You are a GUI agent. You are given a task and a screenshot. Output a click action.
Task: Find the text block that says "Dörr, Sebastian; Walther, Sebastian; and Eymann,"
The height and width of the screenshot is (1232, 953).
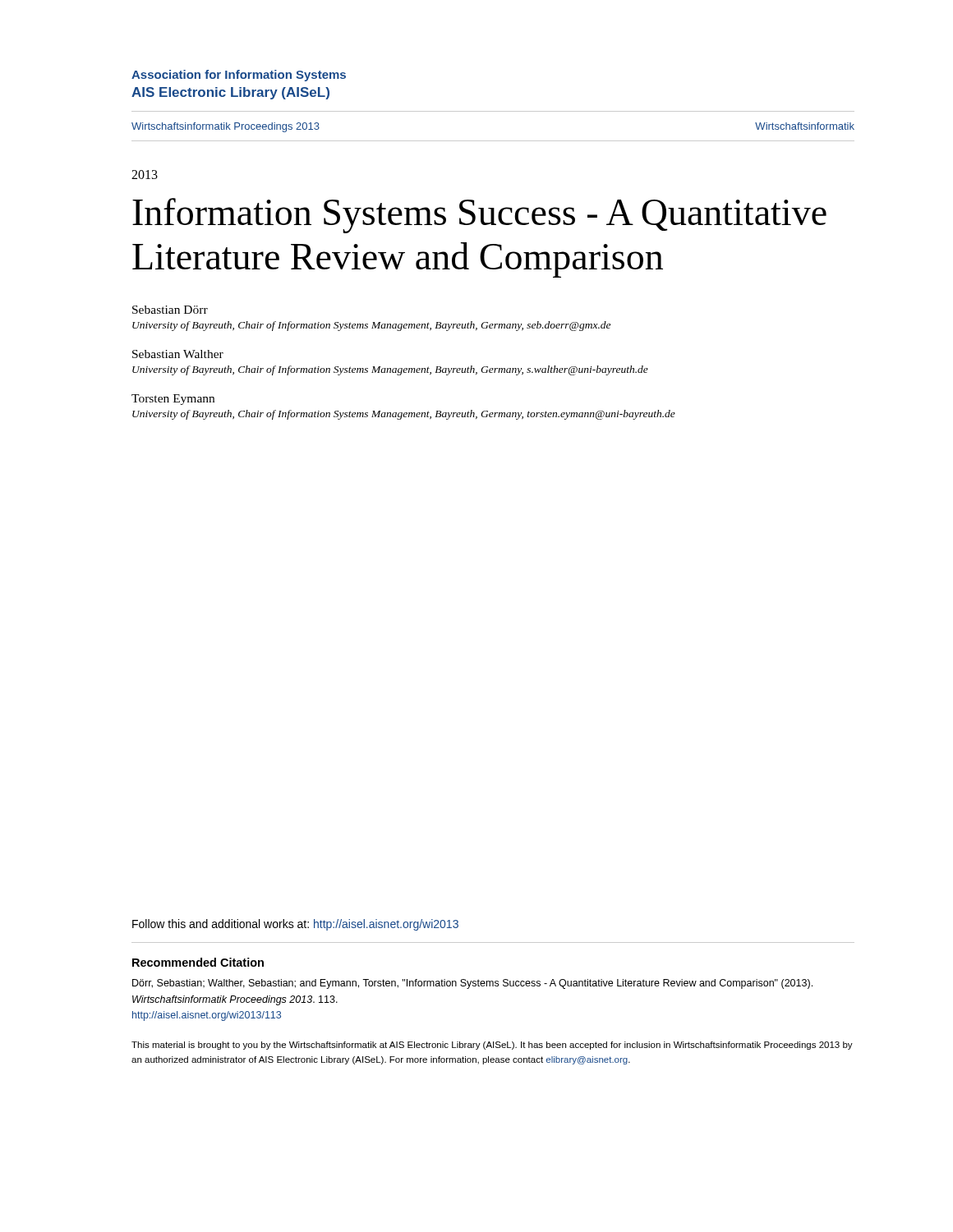point(472,999)
